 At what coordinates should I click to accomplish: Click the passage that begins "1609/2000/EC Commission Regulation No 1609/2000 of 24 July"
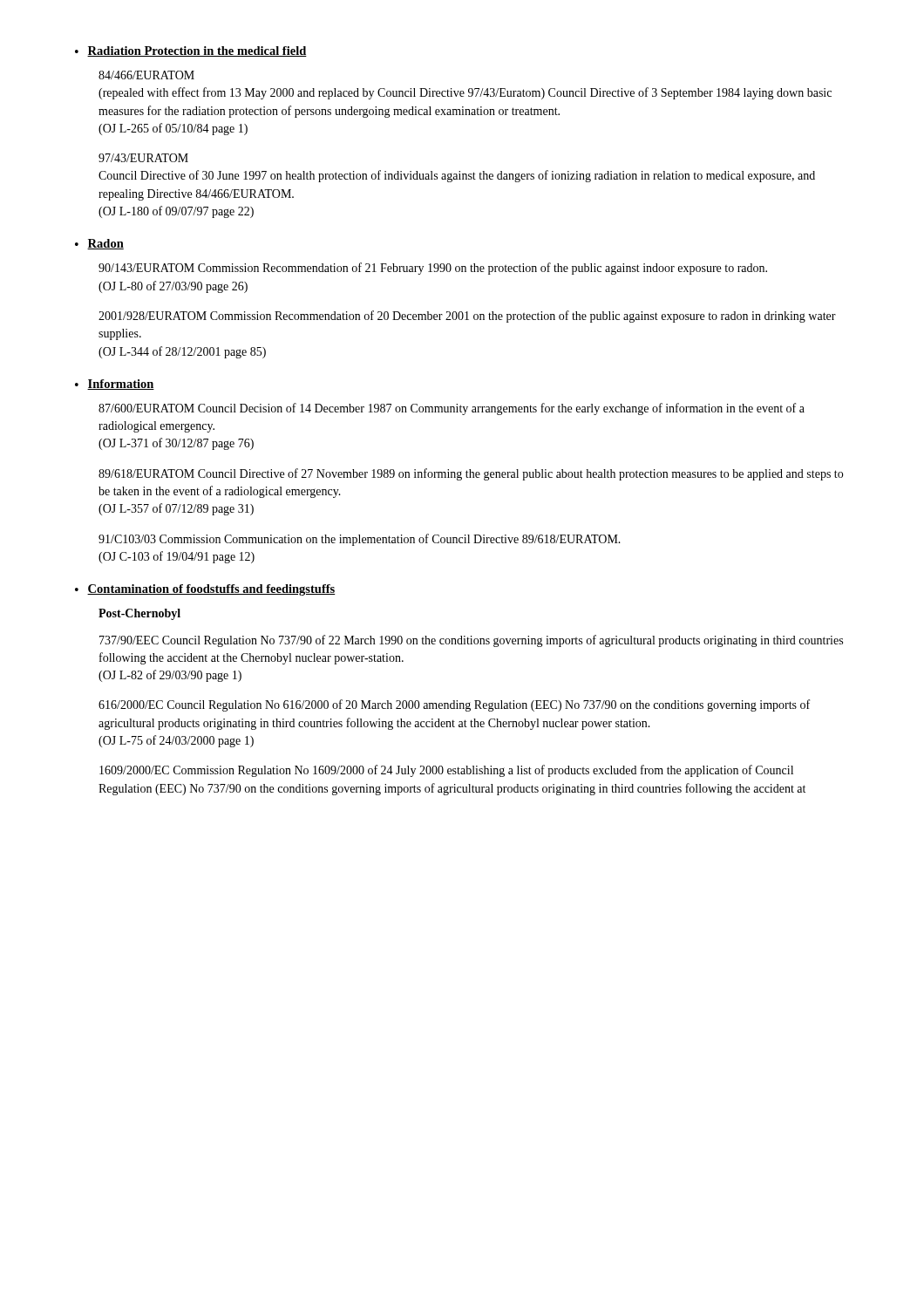tap(452, 780)
